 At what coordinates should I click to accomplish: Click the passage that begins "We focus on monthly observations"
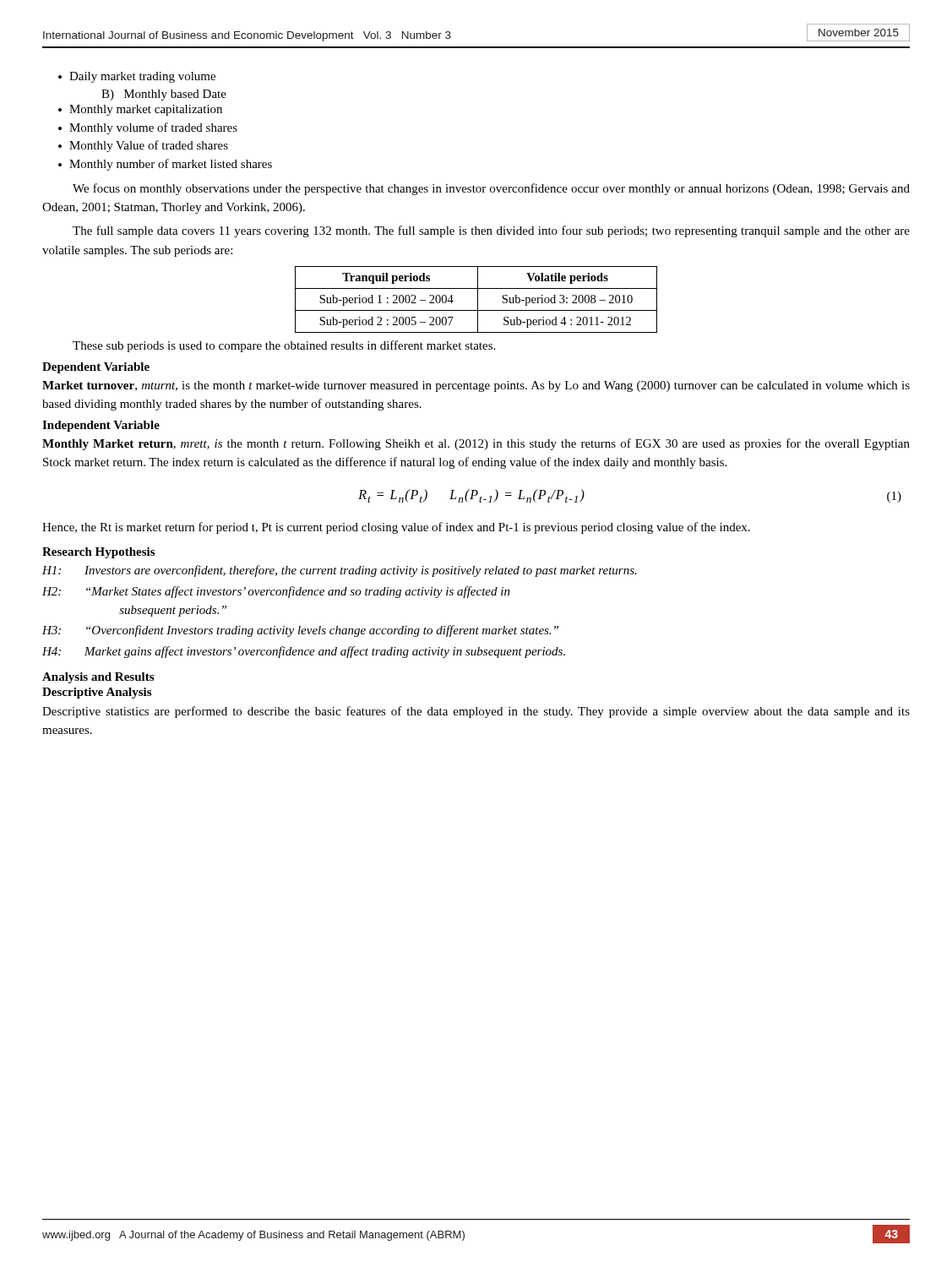pos(476,198)
